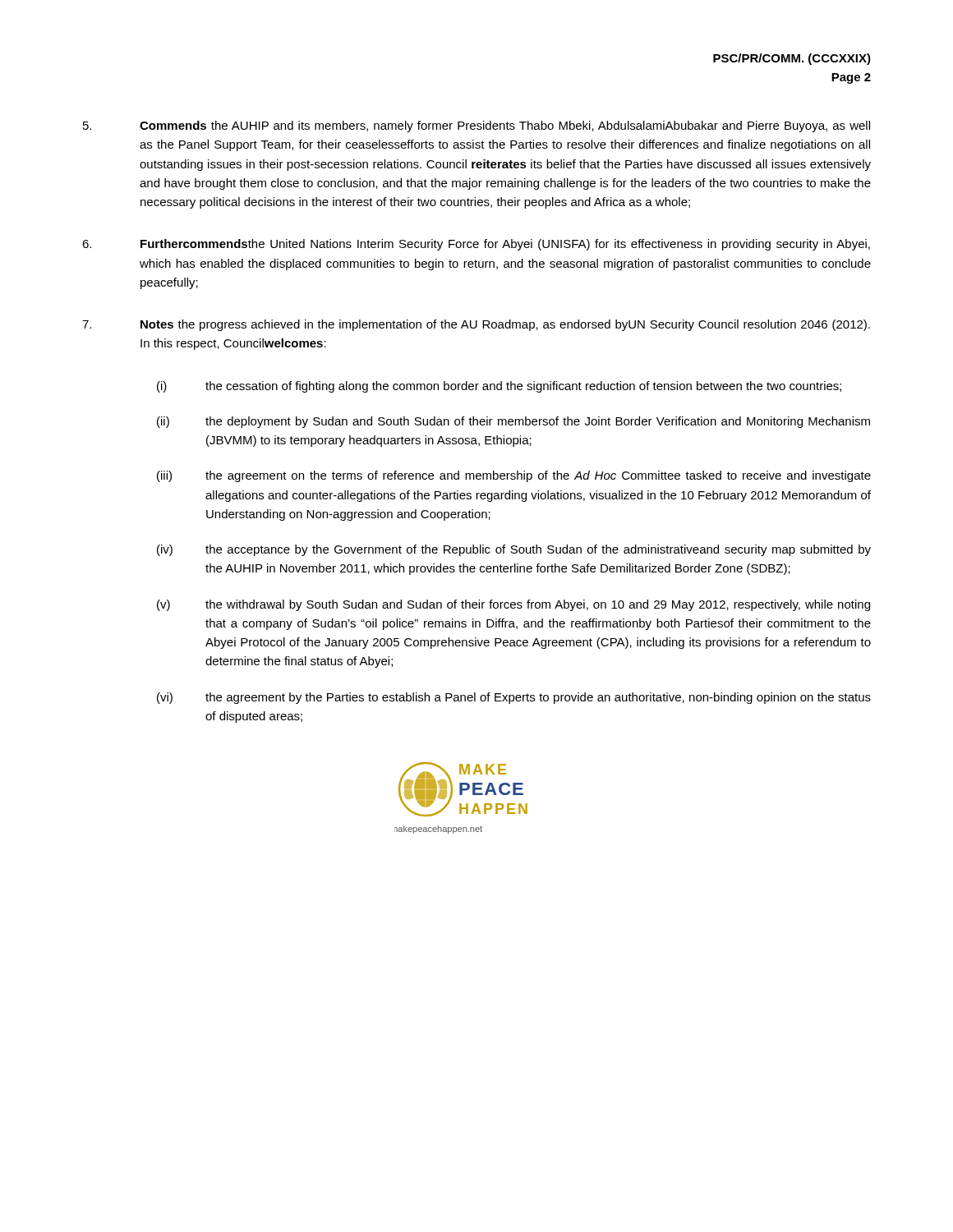Find a logo
953x1232 pixels.
tap(476, 796)
